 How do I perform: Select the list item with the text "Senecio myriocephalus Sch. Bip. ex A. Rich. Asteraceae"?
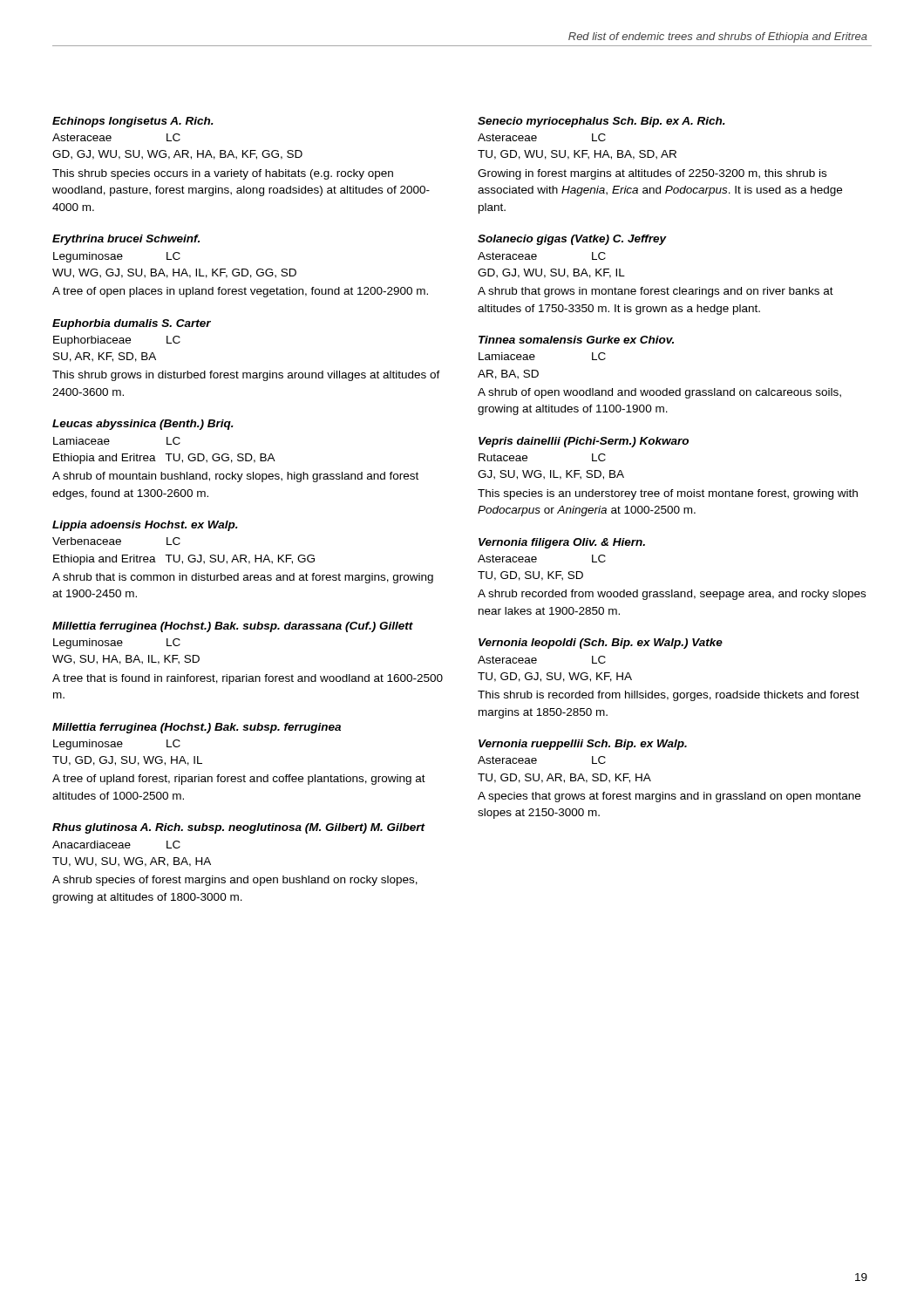click(x=675, y=165)
